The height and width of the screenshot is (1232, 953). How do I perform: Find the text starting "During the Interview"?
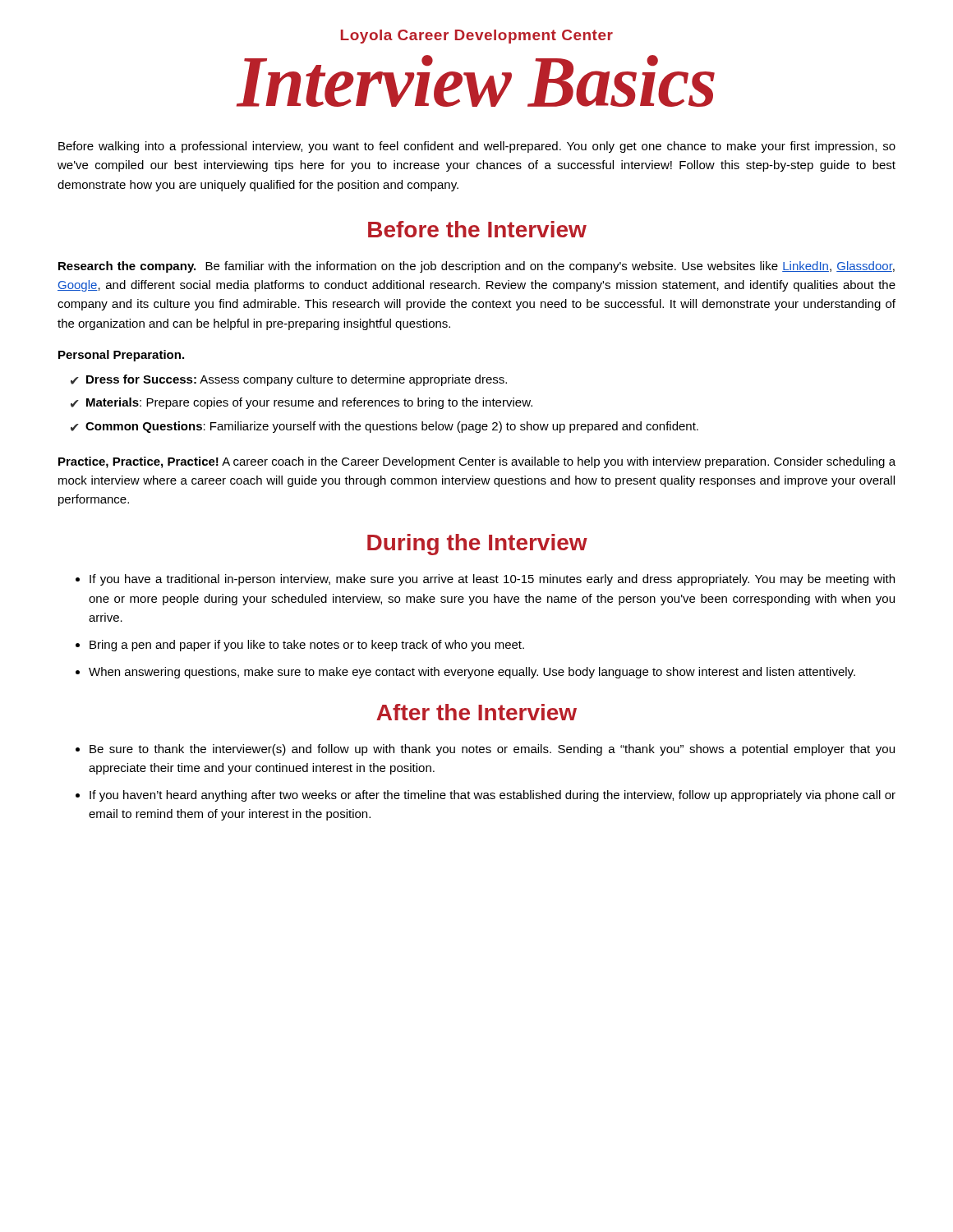pyautogui.click(x=476, y=543)
